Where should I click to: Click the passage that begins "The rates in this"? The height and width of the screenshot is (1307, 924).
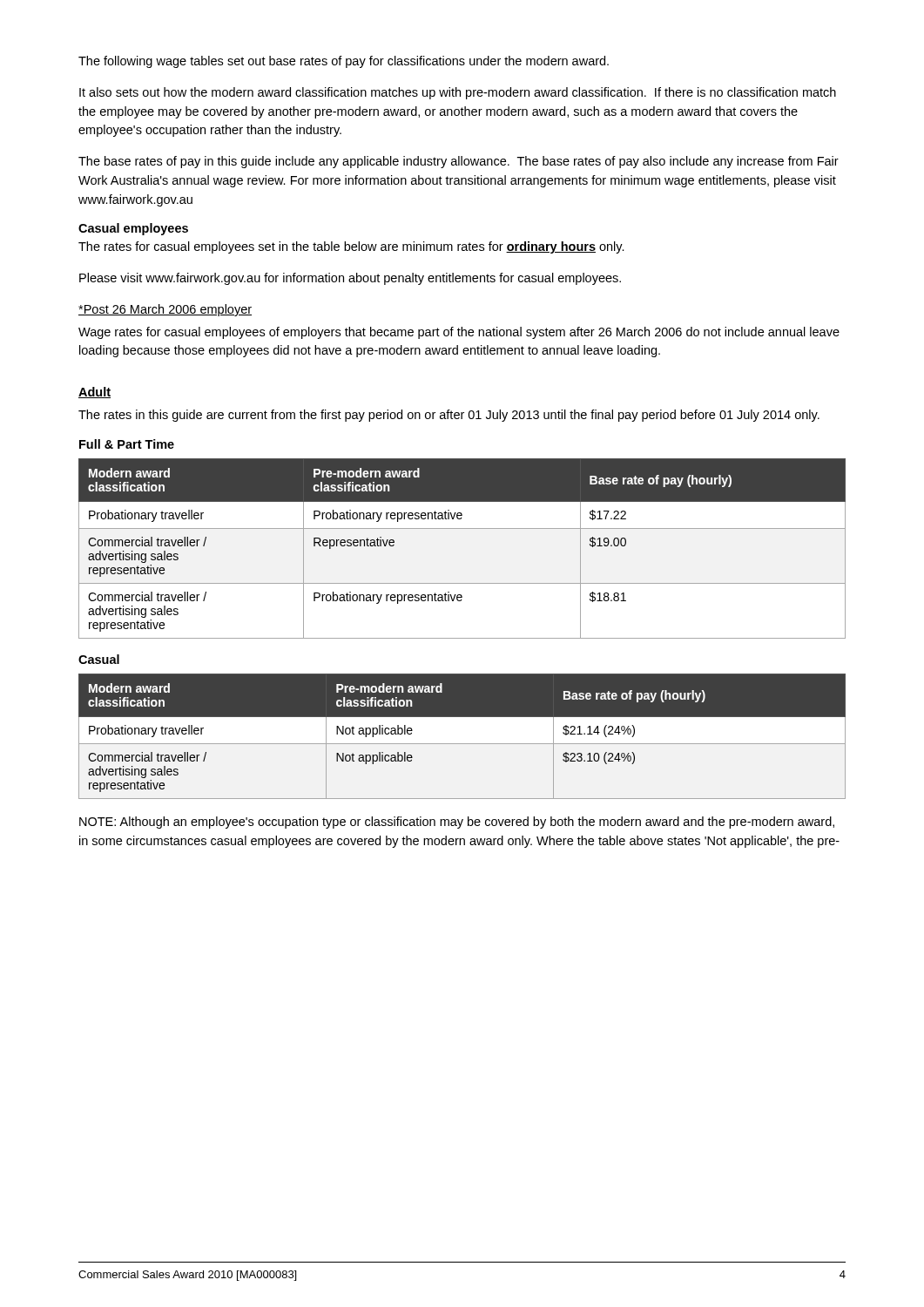(x=449, y=415)
